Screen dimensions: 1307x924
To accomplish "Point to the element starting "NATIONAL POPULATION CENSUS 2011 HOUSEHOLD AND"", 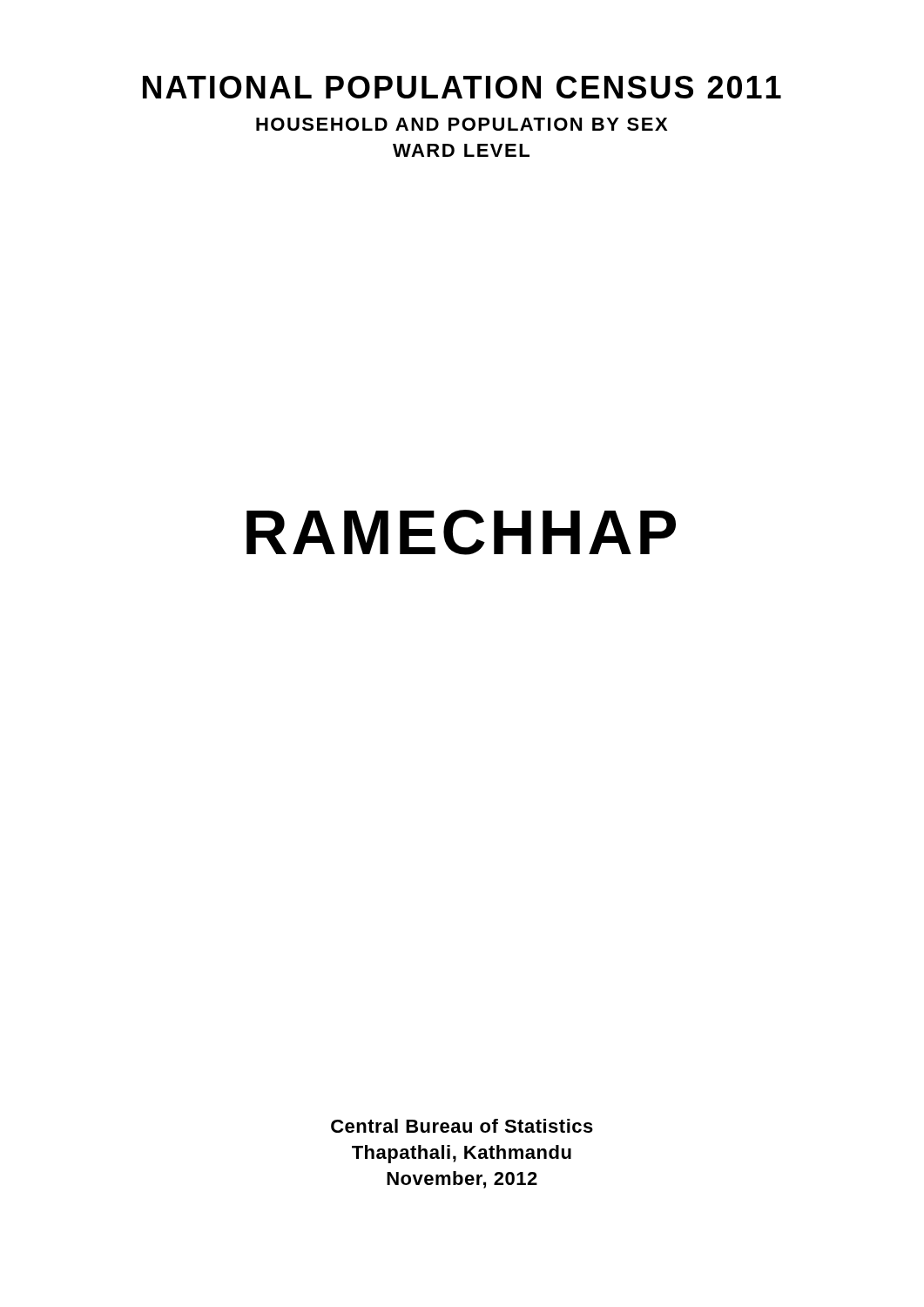I will [462, 116].
